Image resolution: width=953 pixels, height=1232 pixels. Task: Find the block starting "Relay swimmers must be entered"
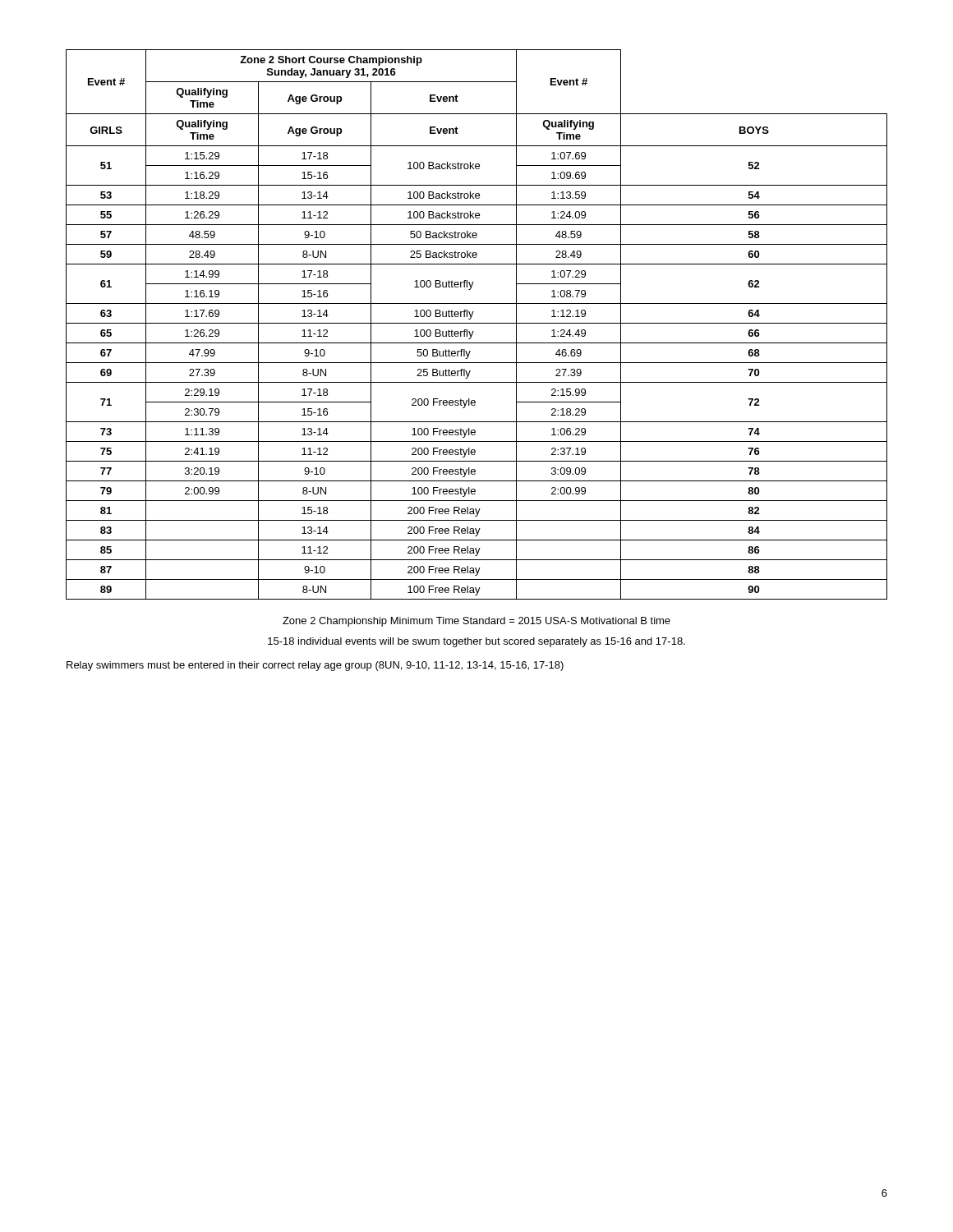point(315,665)
